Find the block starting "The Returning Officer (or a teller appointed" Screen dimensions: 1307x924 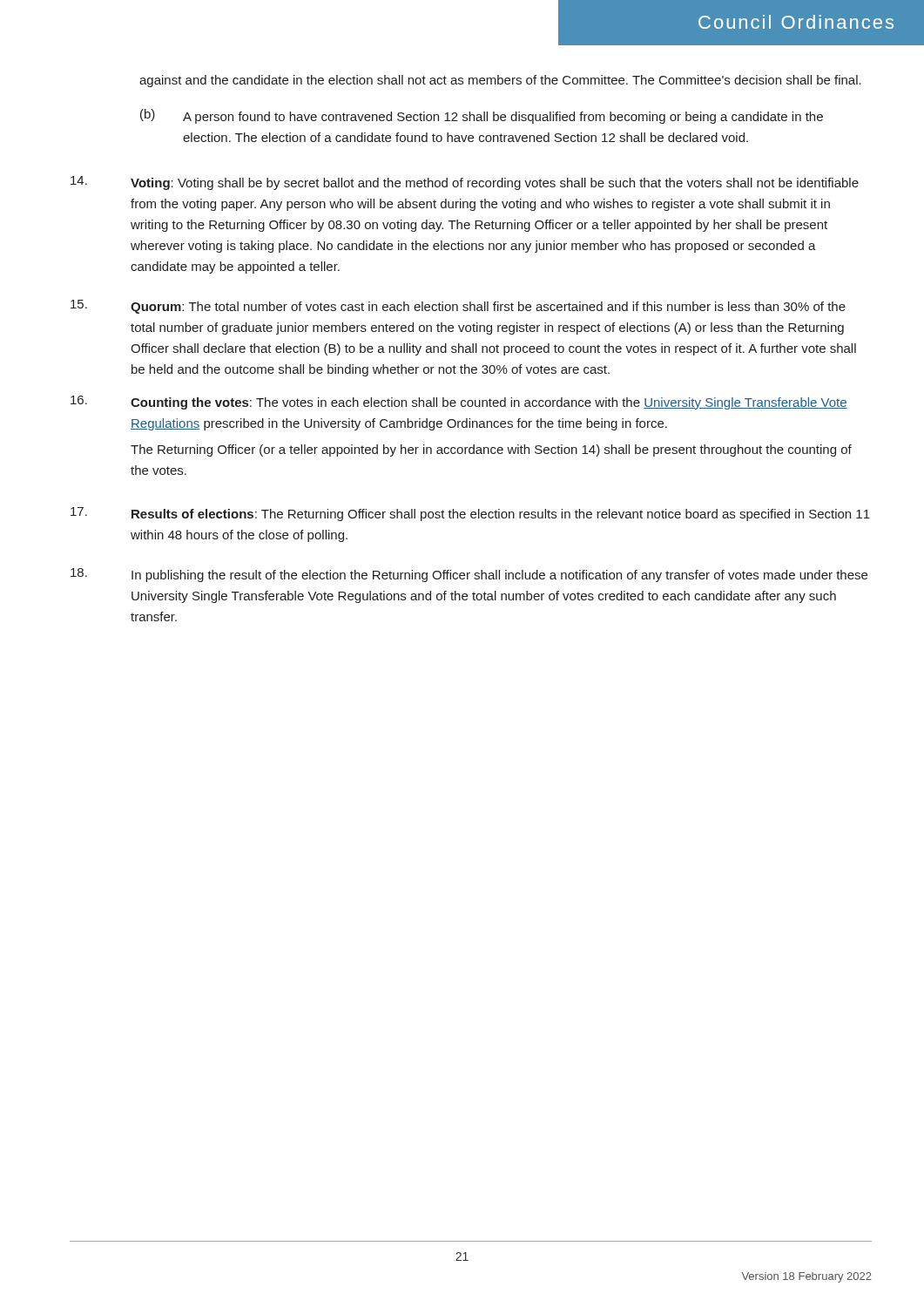coord(491,460)
